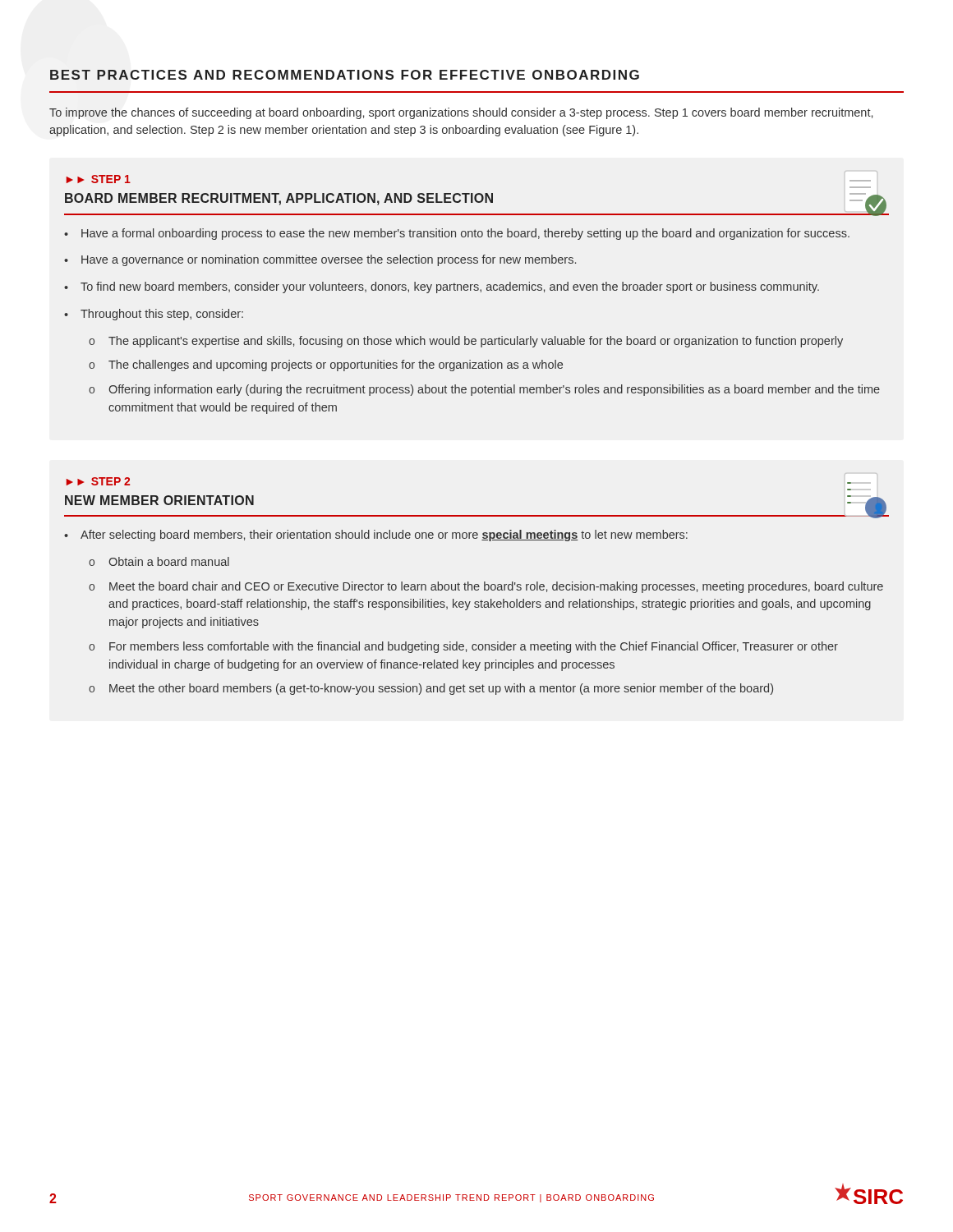The width and height of the screenshot is (953, 1232).
Task: Locate the text "BEST PRACTICES AND RECOMMENDATIONS FOR EFFECTIVE ONBOARDING"
Action: point(345,75)
